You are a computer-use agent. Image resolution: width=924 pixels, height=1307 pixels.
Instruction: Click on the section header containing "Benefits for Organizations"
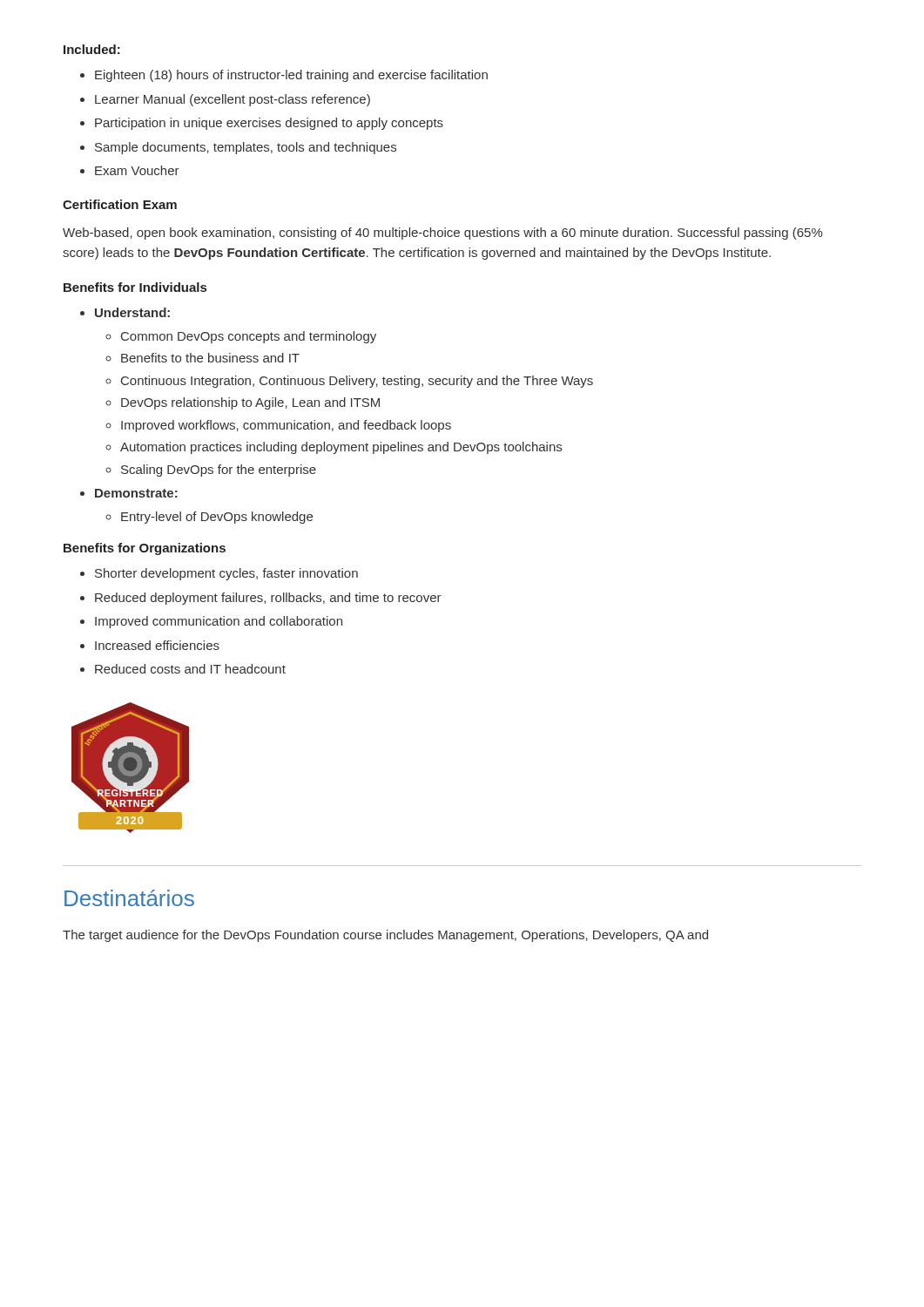coord(144,548)
